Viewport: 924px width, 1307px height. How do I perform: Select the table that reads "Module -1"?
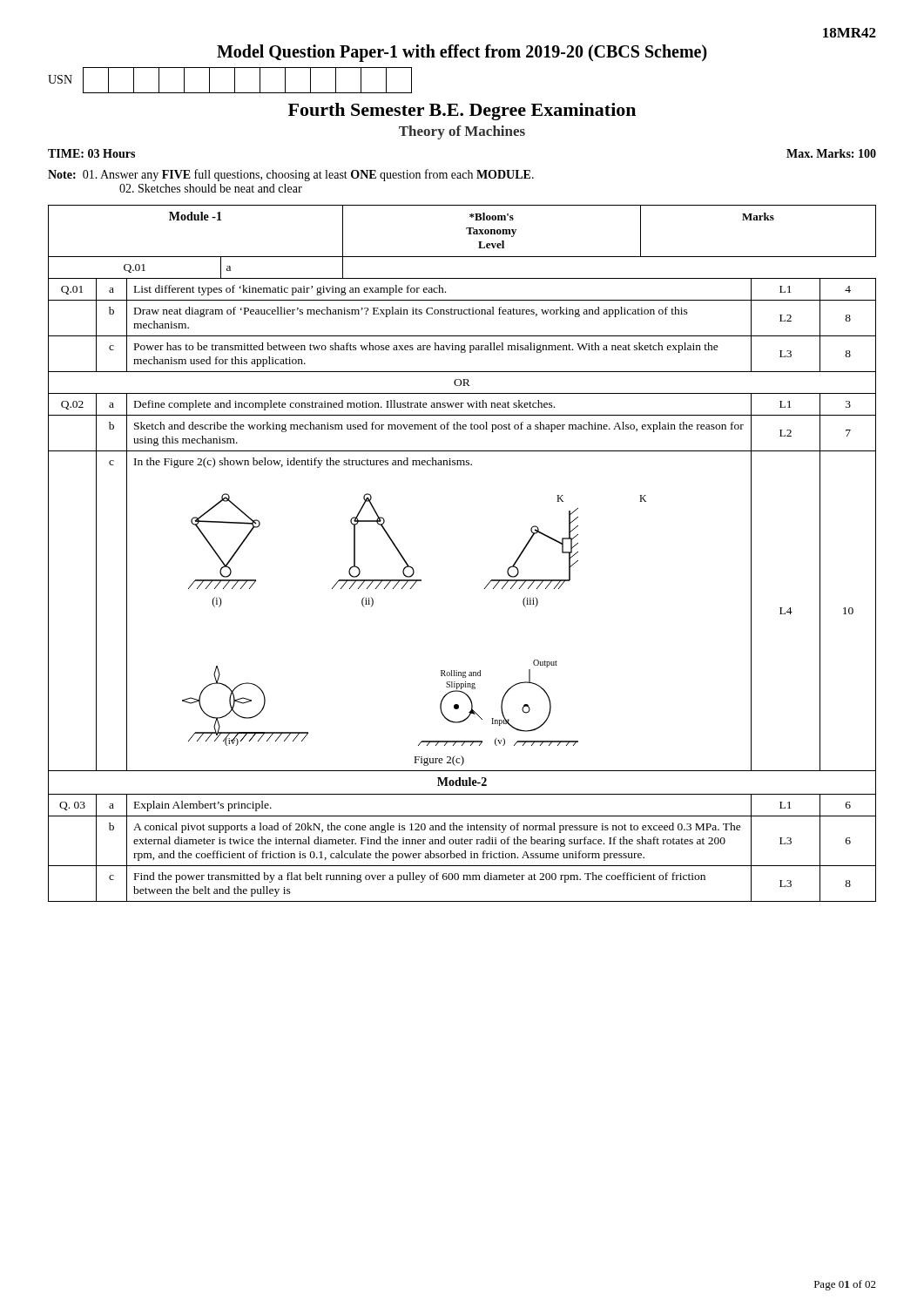462,553
